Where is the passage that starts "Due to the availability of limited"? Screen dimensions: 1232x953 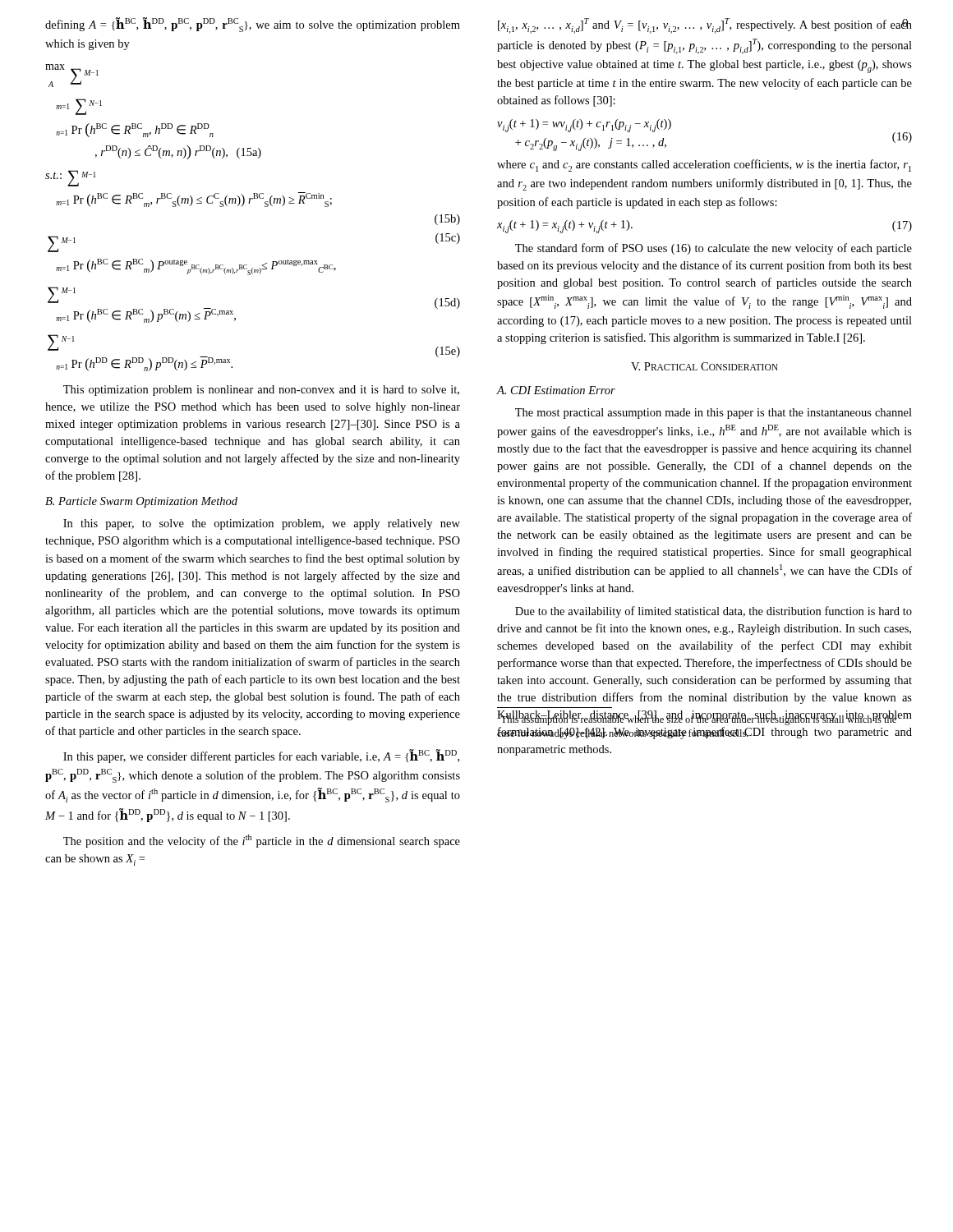click(705, 680)
